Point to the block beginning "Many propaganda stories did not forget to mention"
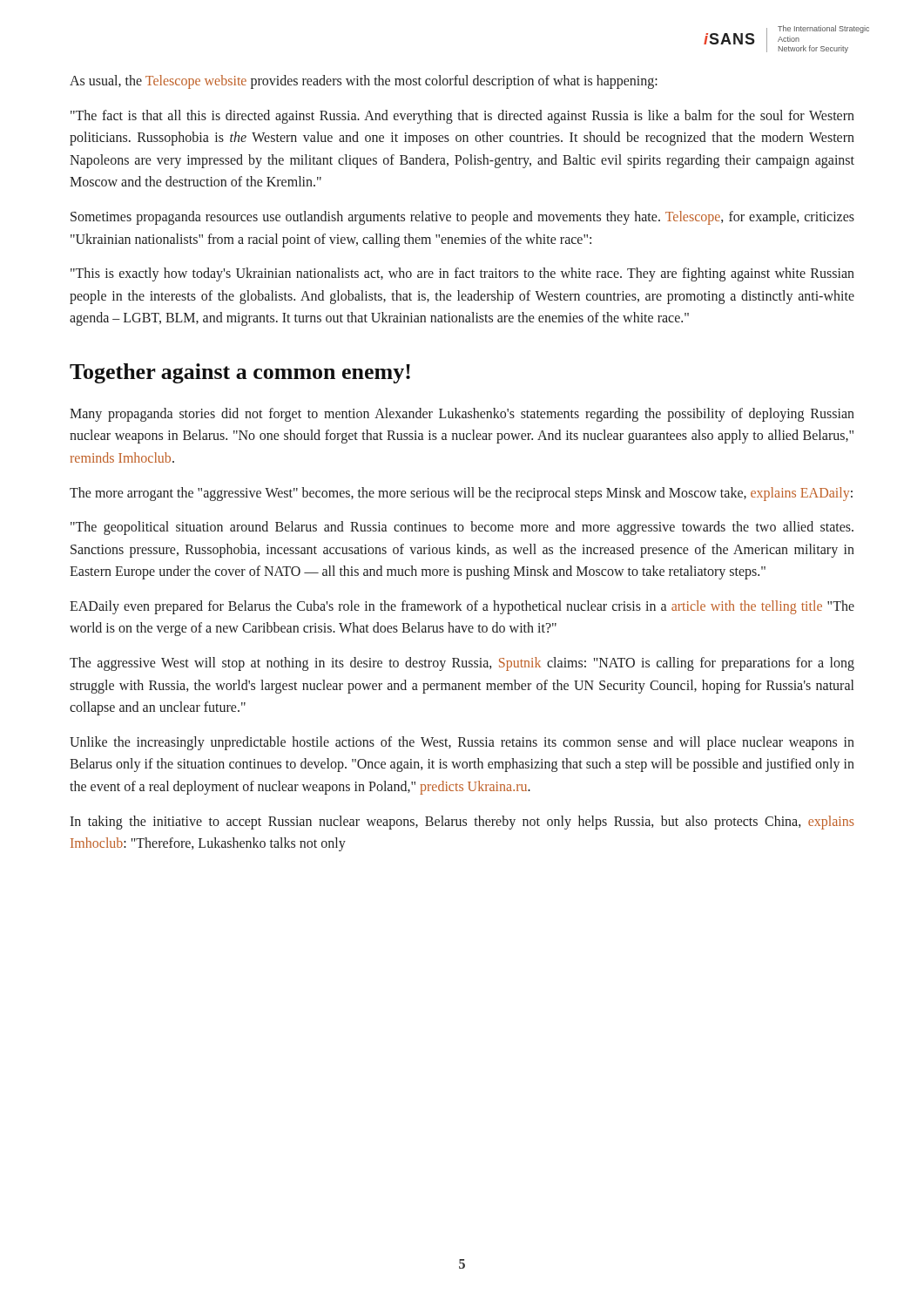 coord(462,435)
